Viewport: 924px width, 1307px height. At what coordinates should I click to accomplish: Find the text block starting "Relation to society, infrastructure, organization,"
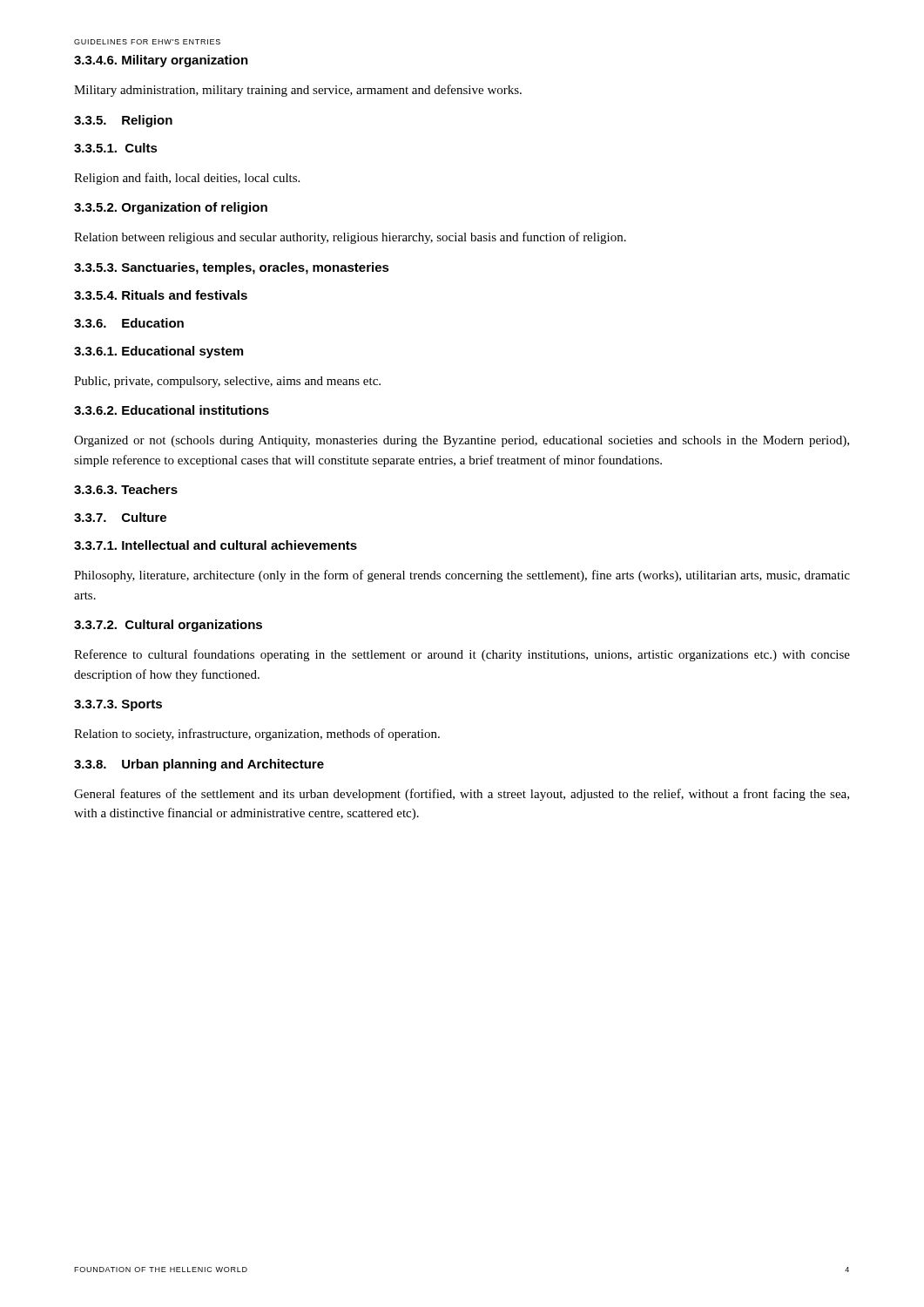[x=257, y=735]
